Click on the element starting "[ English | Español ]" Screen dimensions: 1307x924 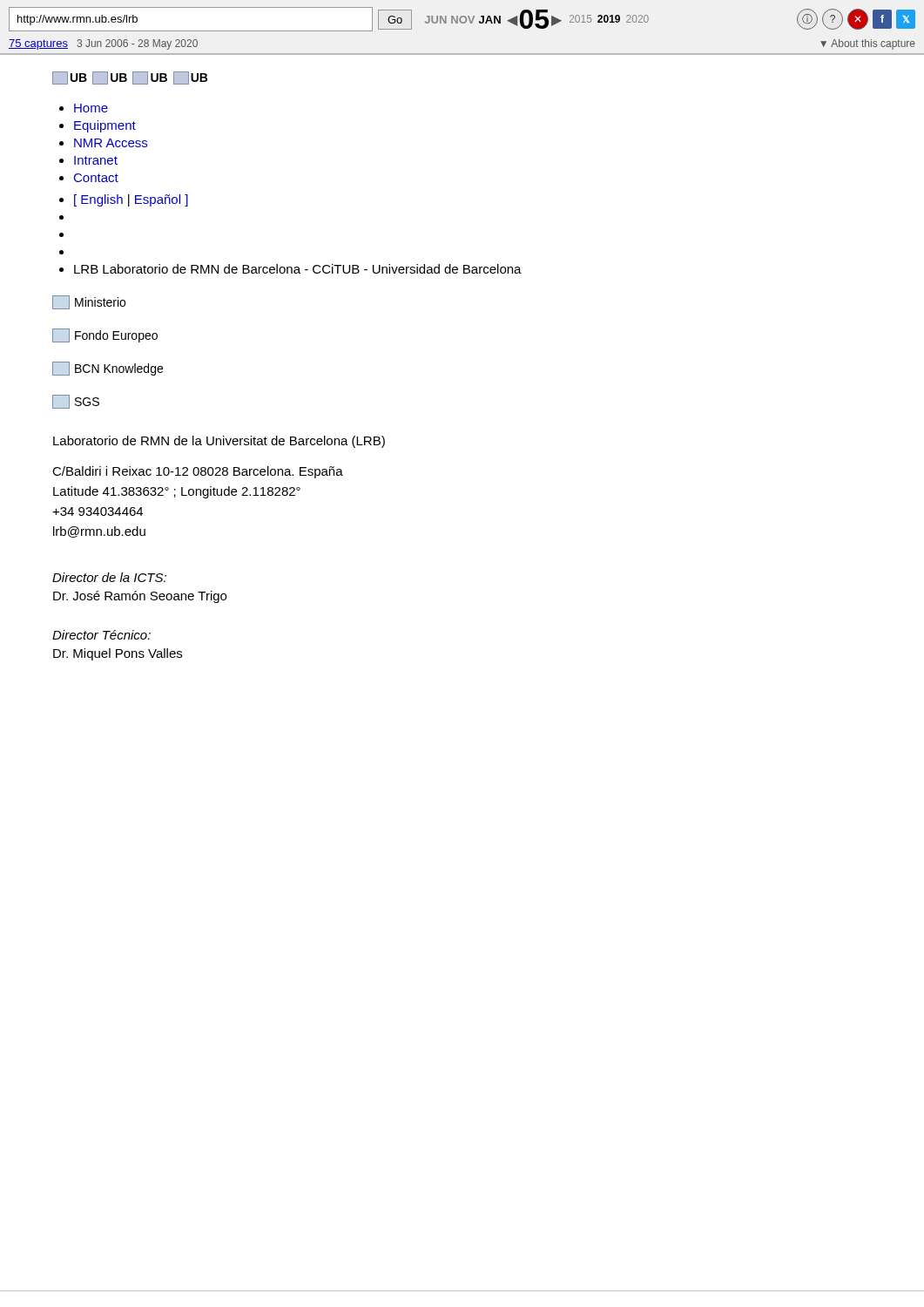tap(131, 199)
